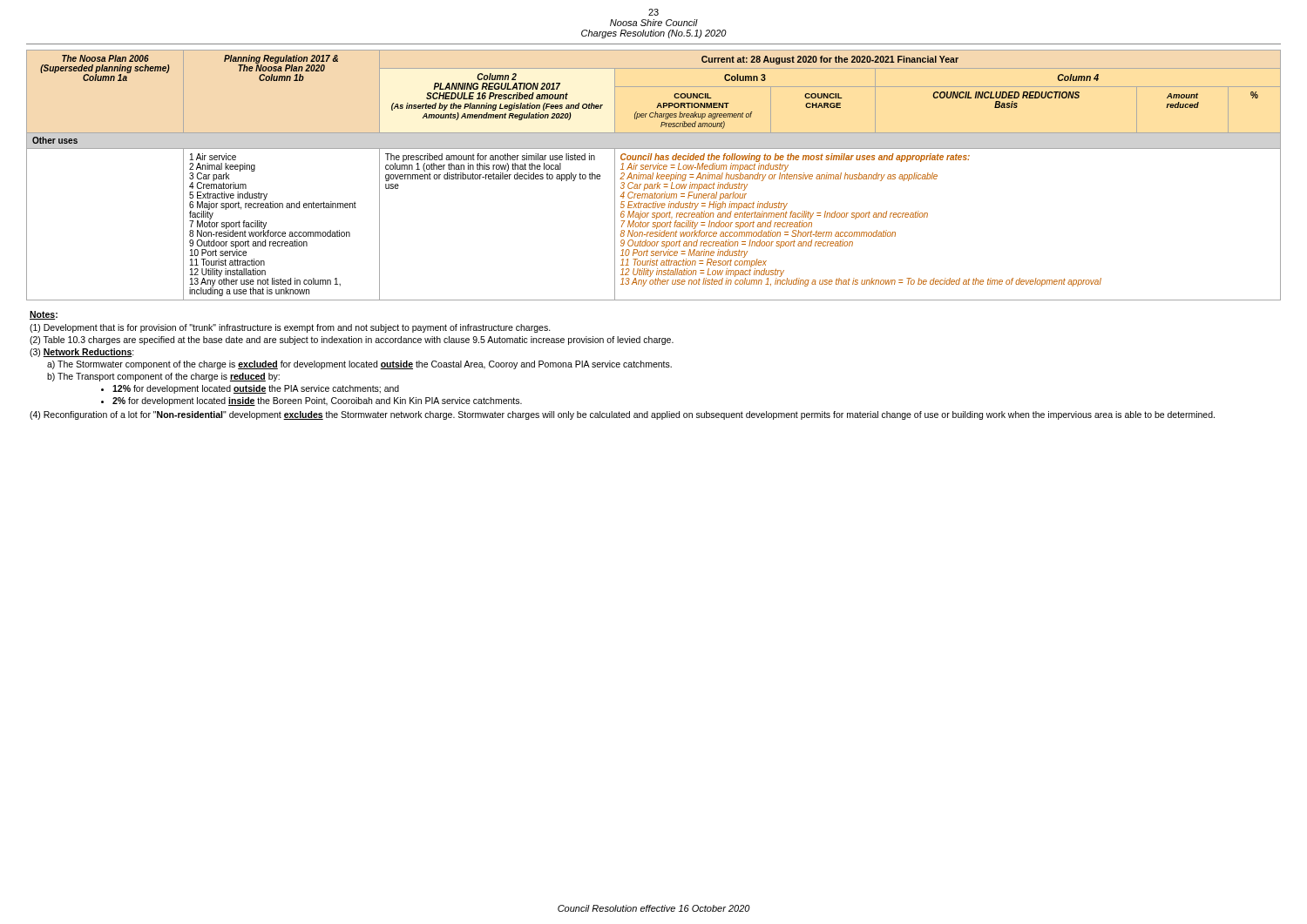Viewport: 1307px width, 924px height.
Task: Find the section header
Action: click(44, 314)
